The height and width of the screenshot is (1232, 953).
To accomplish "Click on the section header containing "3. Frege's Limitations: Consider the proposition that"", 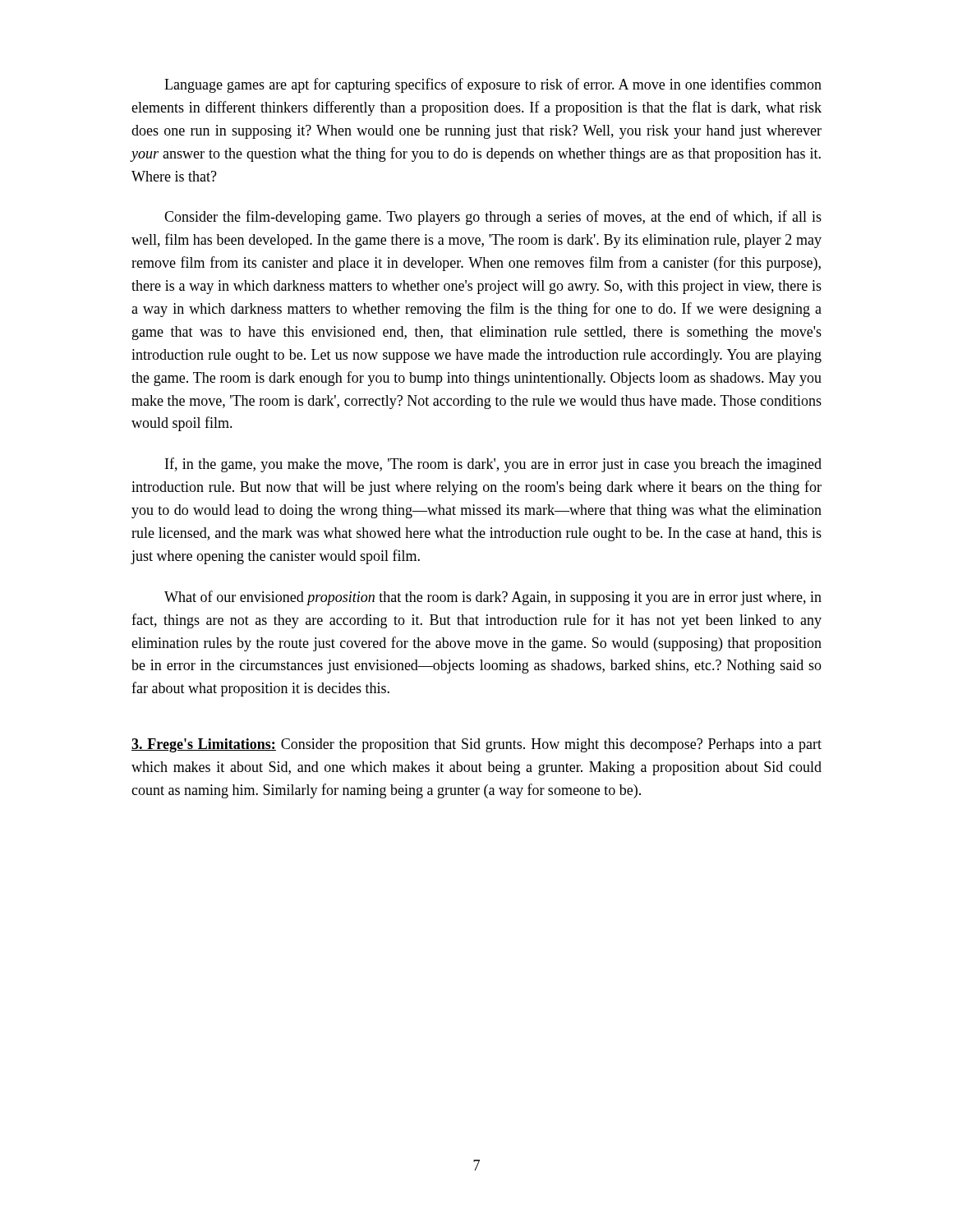I will pyautogui.click(x=476, y=767).
